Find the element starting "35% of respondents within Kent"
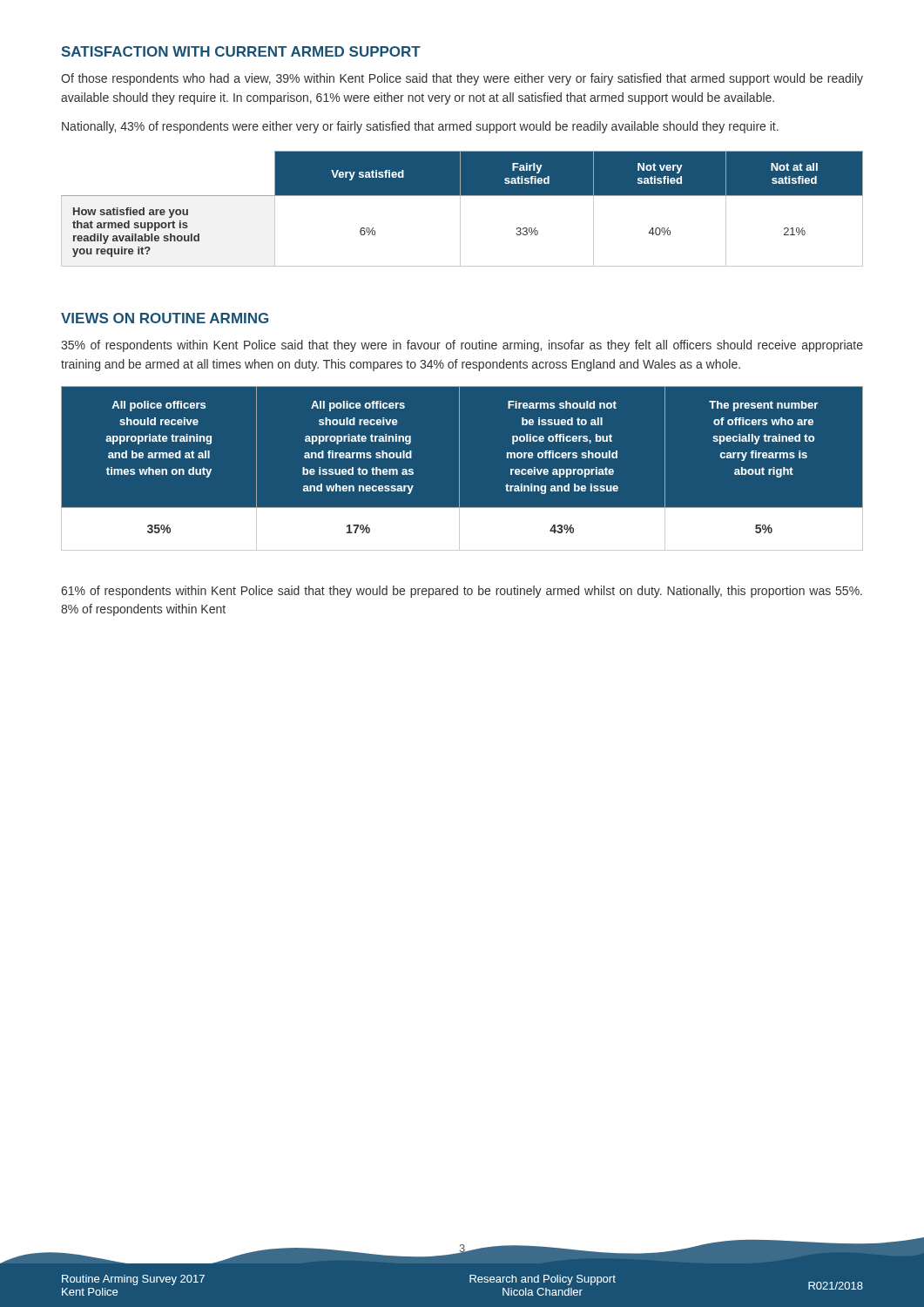This screenshot has height=1307, width=924. (x=462, y=355)
